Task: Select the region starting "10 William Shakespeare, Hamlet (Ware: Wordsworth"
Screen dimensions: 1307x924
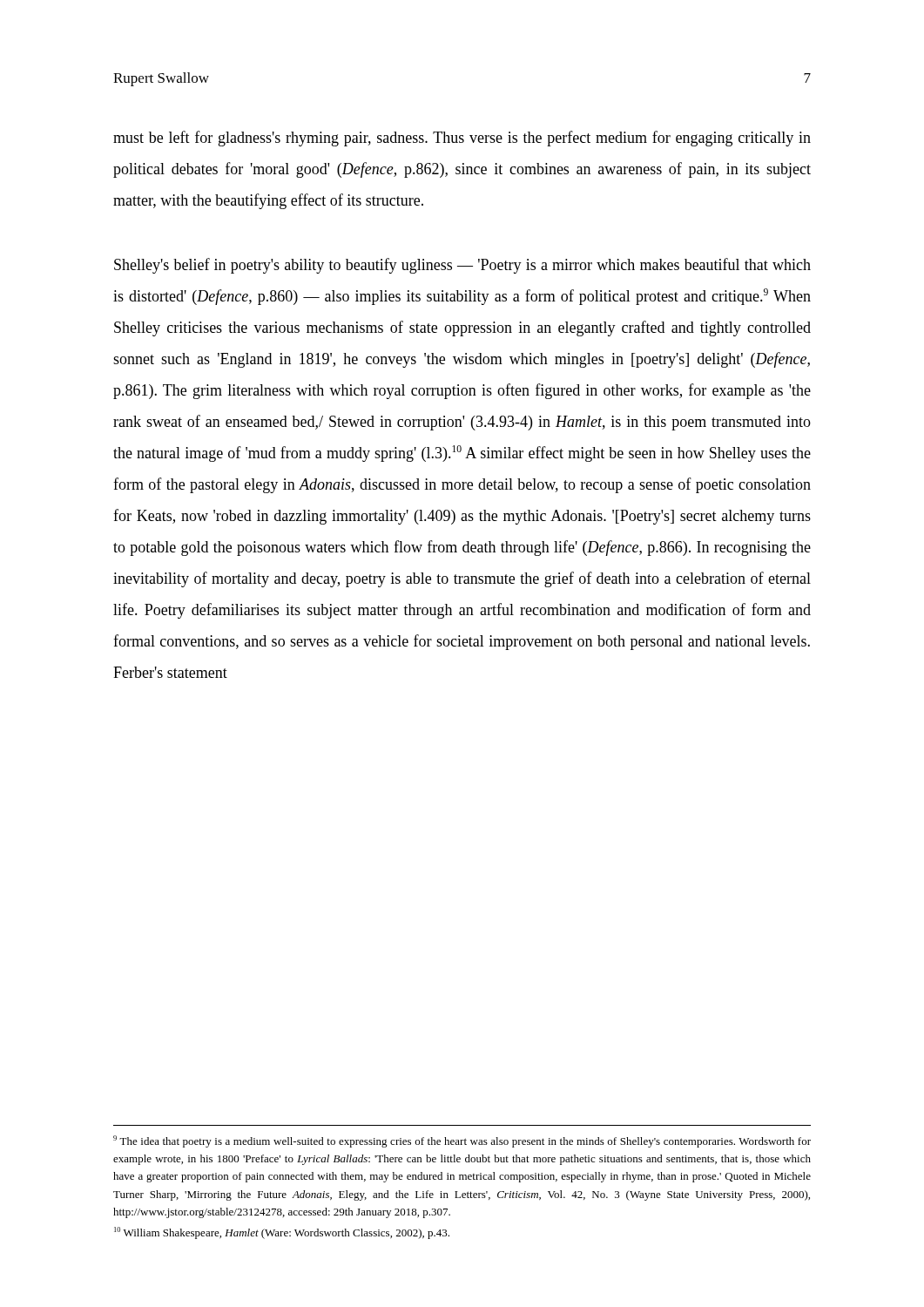Action: point(282,1232)
